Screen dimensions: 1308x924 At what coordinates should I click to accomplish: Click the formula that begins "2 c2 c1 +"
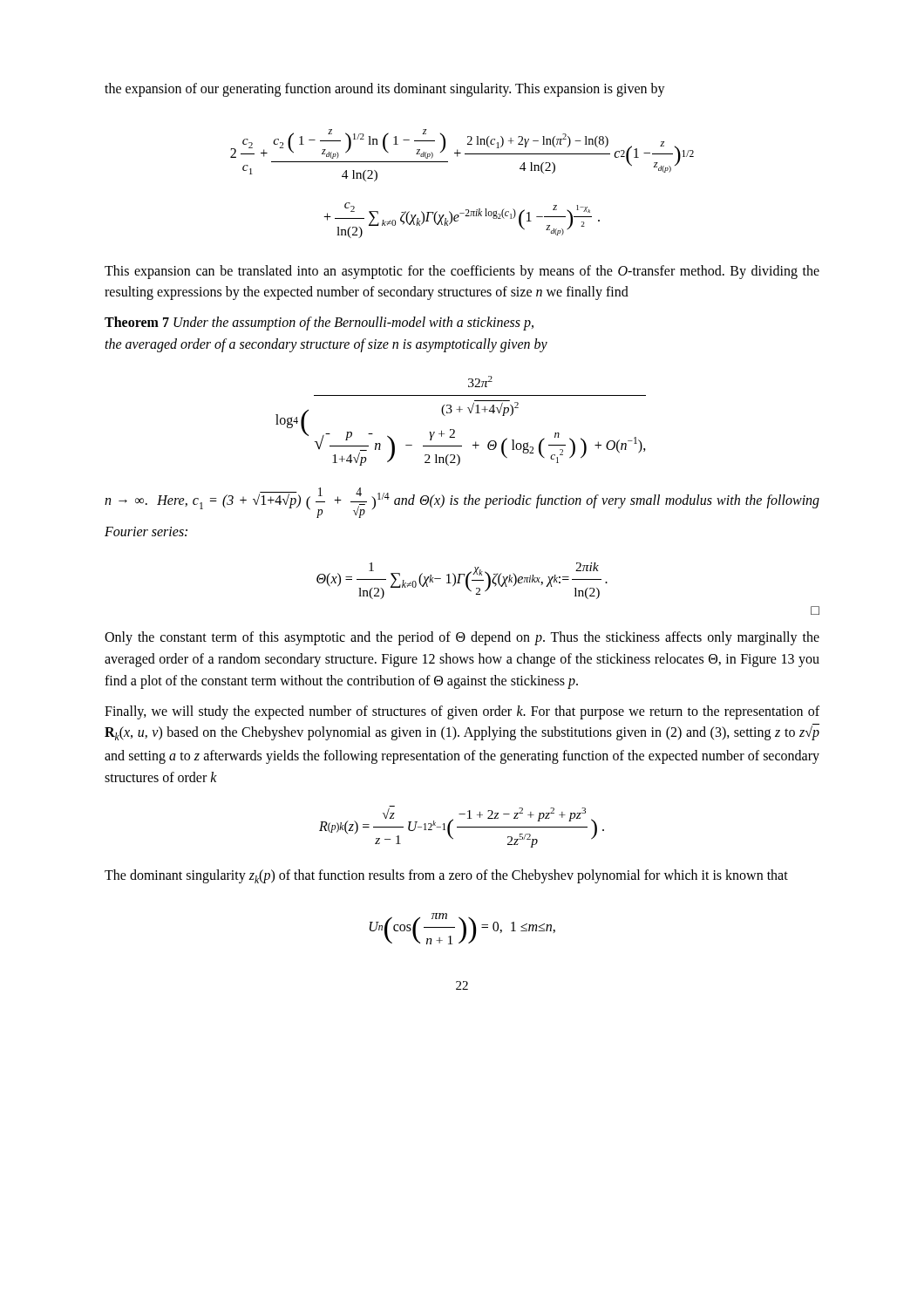[x=462, y=182]
